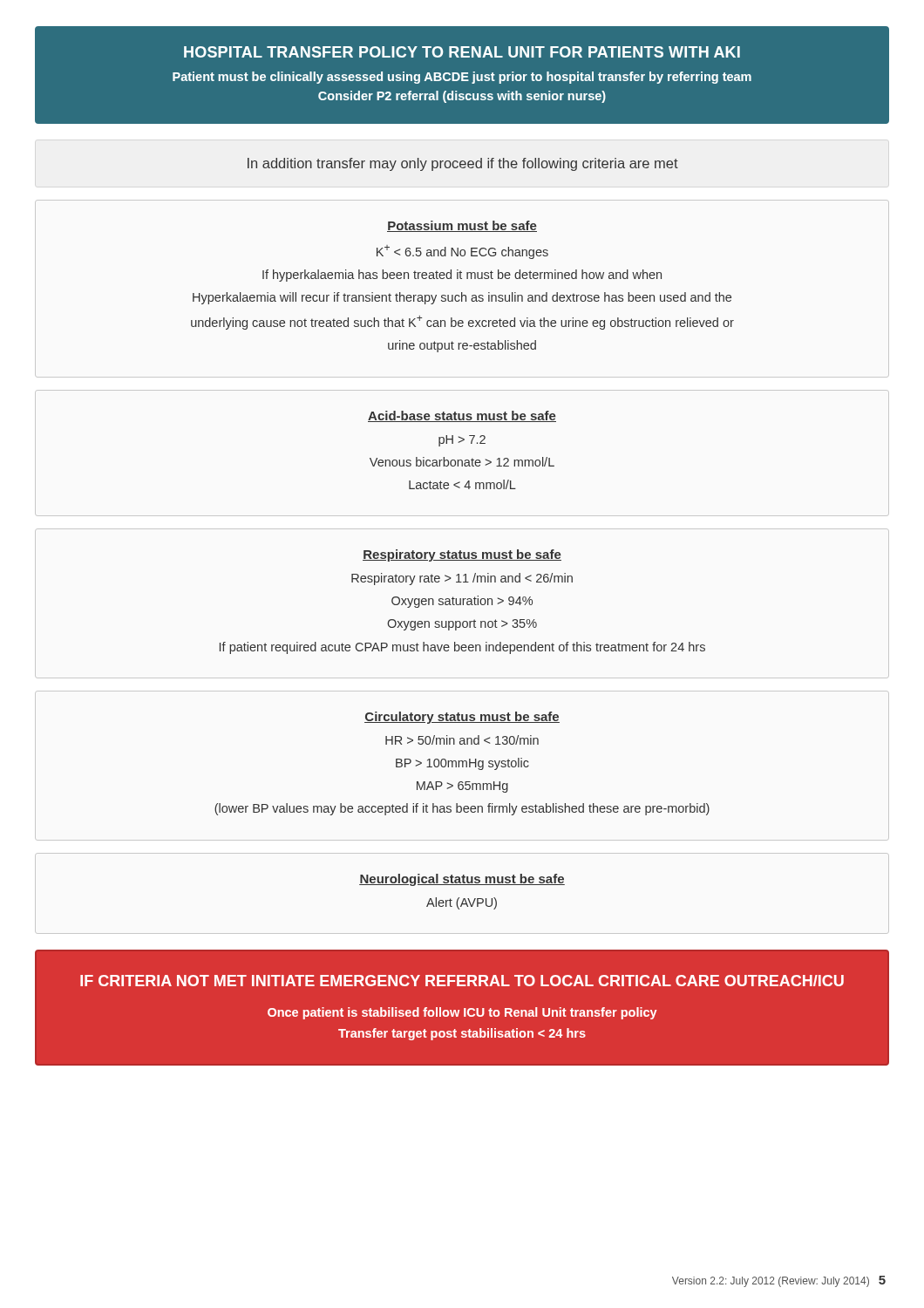Select the text starting "Respiratory status must be safe"

[462, 554]
